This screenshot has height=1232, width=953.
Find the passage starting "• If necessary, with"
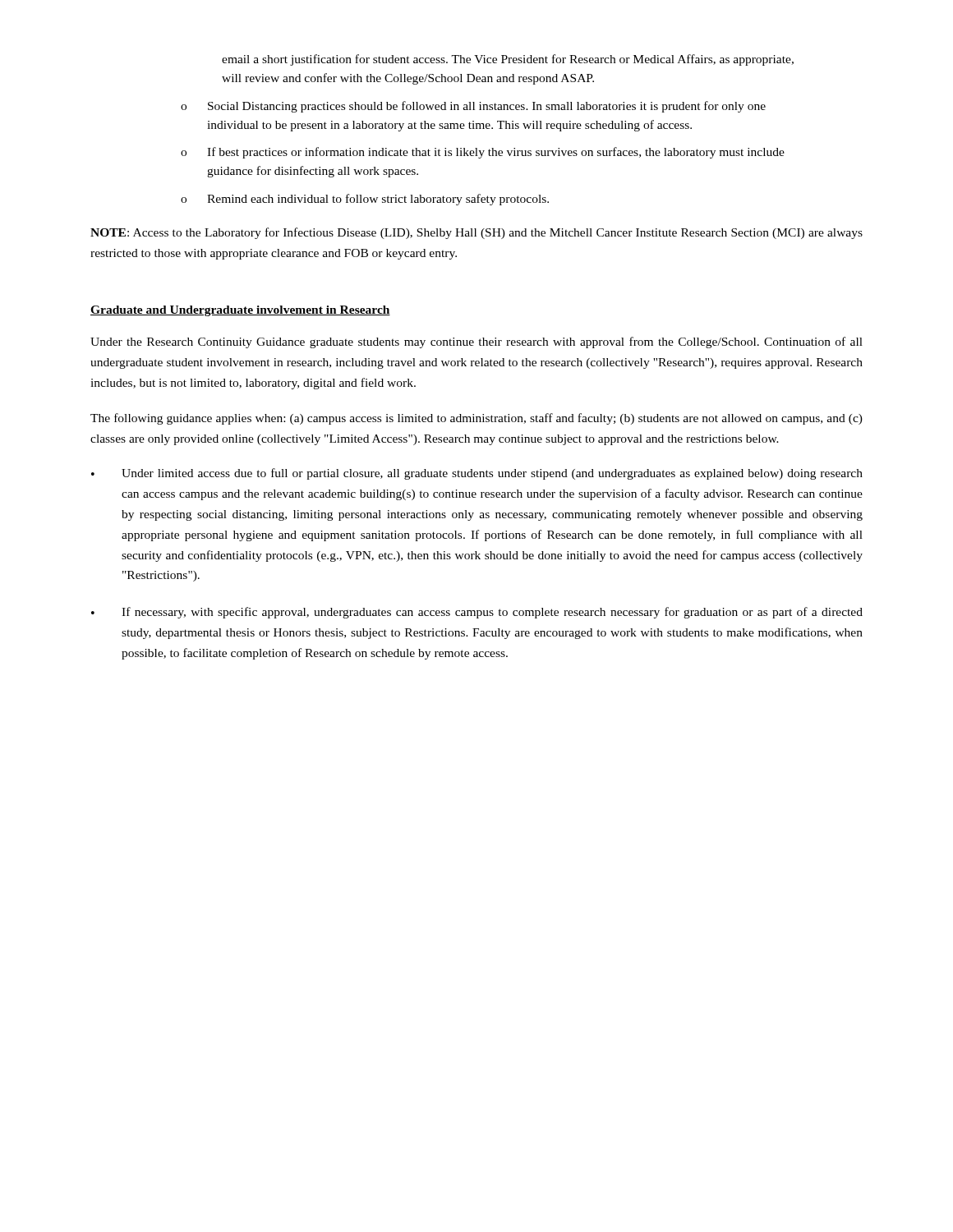pyautogui.click(x=476, y=633)
